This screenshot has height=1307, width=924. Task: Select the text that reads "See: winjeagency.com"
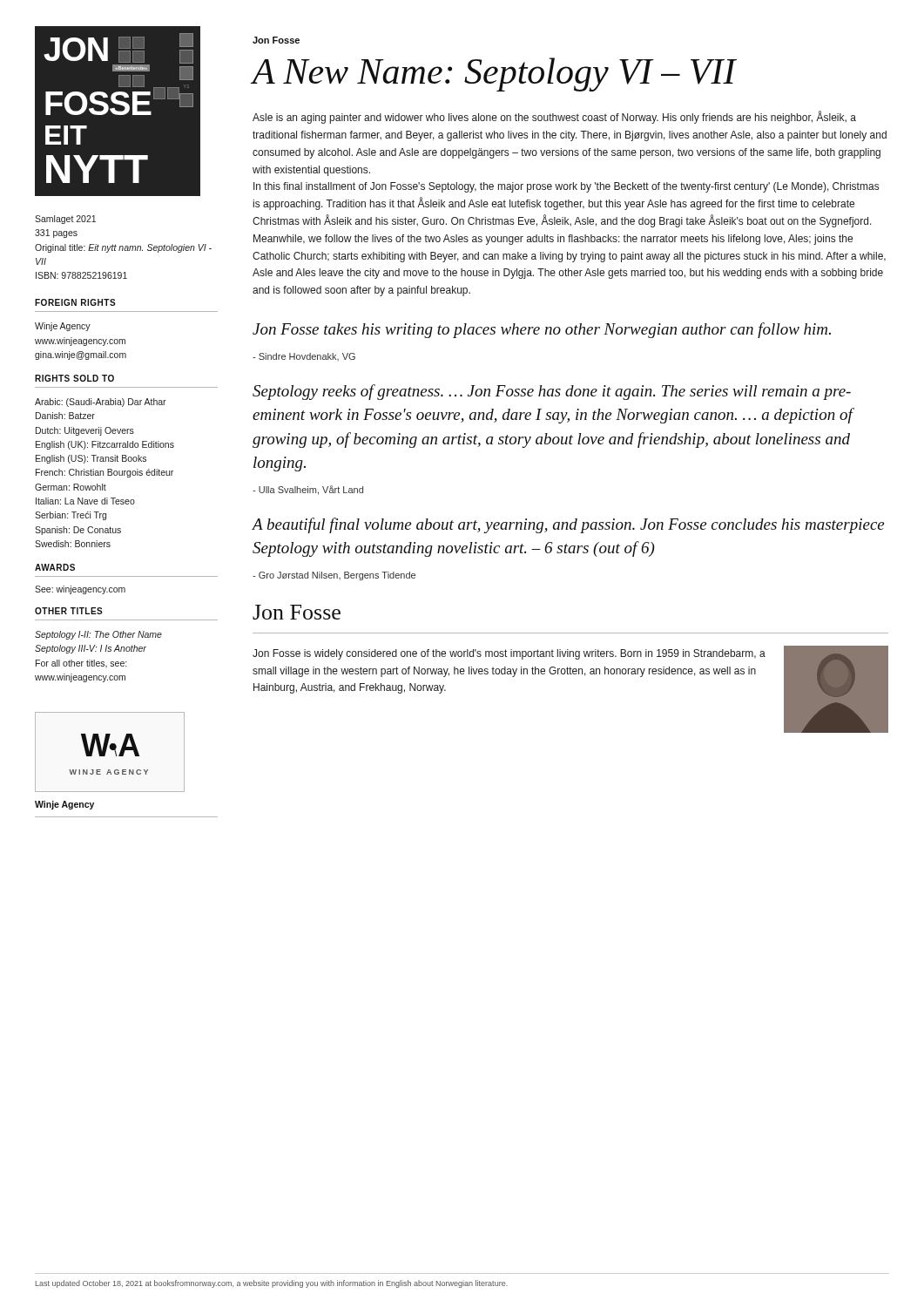click(80, 589)
